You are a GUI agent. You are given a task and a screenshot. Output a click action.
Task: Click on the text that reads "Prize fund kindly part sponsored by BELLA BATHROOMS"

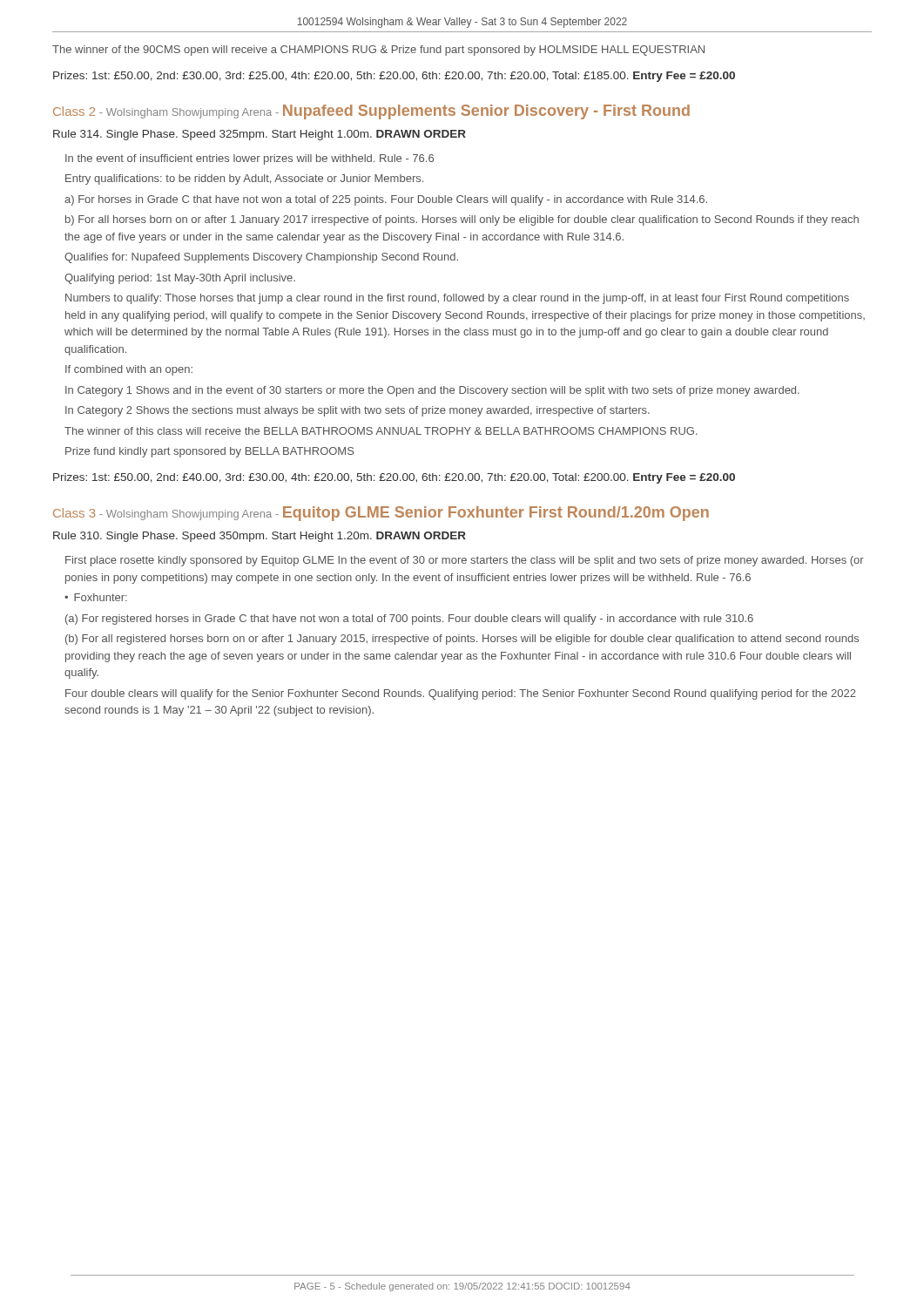(209, 451)
